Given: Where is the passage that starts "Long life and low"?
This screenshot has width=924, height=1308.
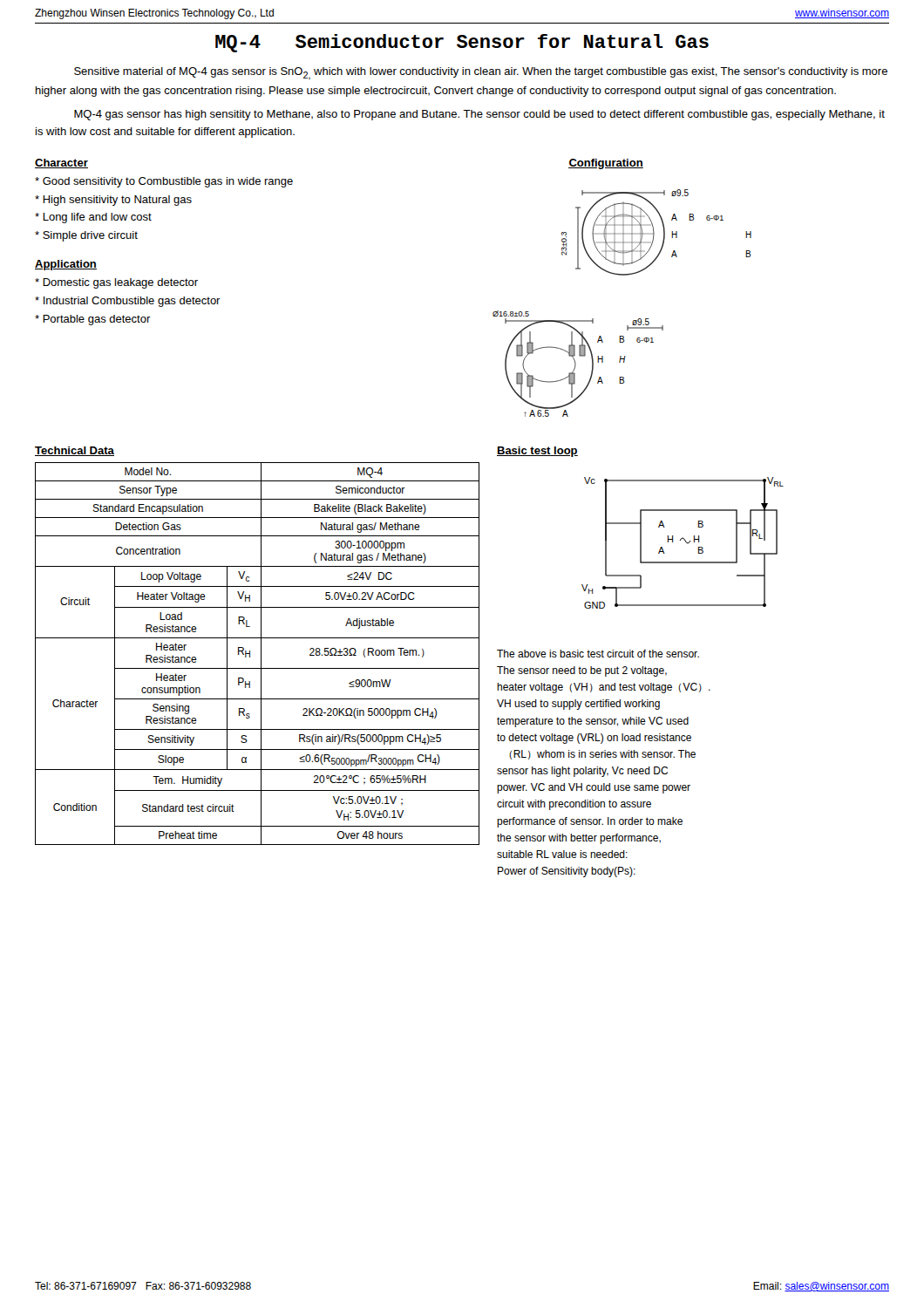Looking at the screenshot, I should 93,217.
